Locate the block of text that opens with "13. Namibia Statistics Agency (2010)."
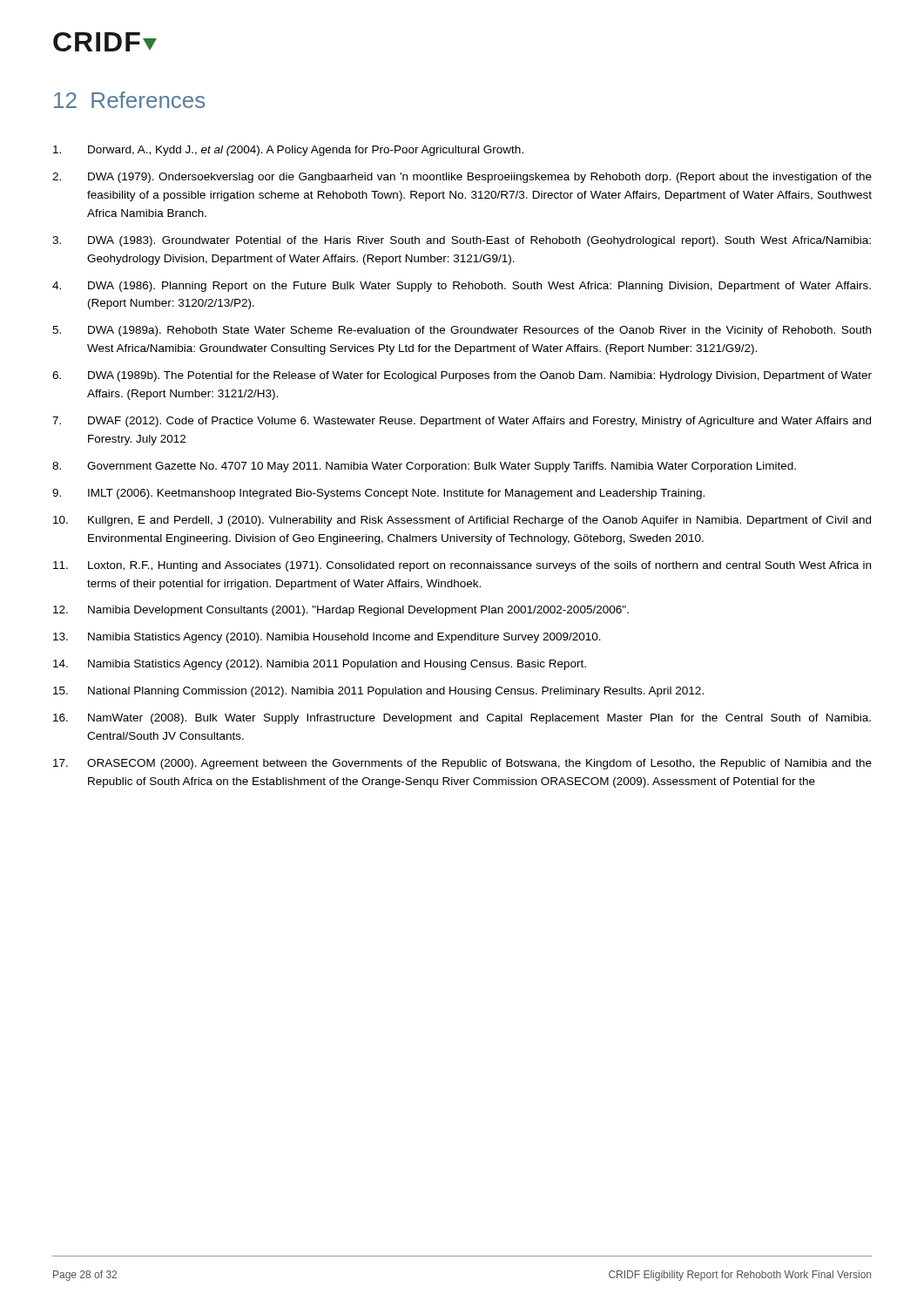Screen dimensions: 1307x924 pyautogui.click(x=462, y=638)
